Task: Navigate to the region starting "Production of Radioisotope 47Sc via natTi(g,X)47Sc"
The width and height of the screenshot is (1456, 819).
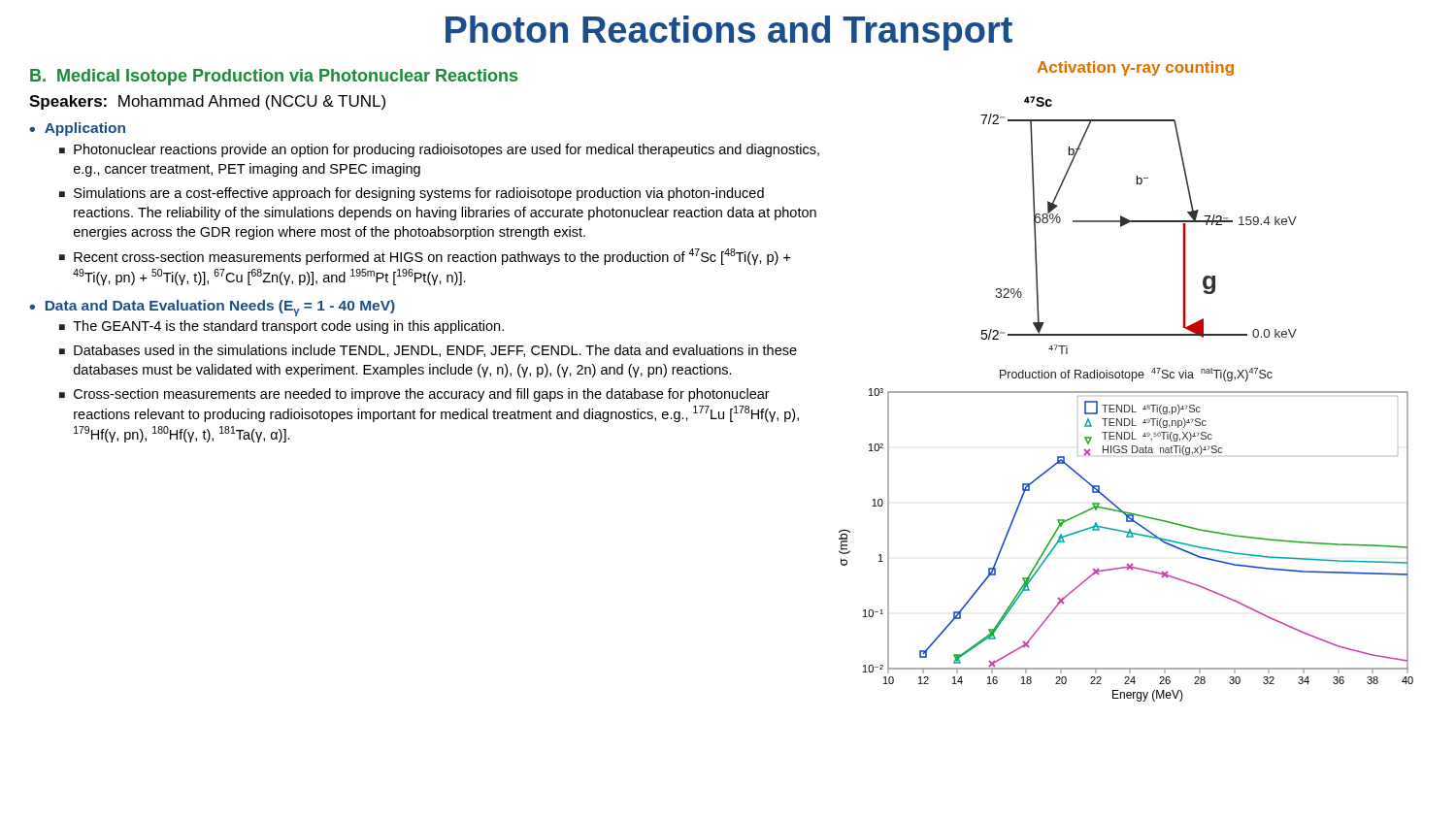Action: (x=1136, y=374)
